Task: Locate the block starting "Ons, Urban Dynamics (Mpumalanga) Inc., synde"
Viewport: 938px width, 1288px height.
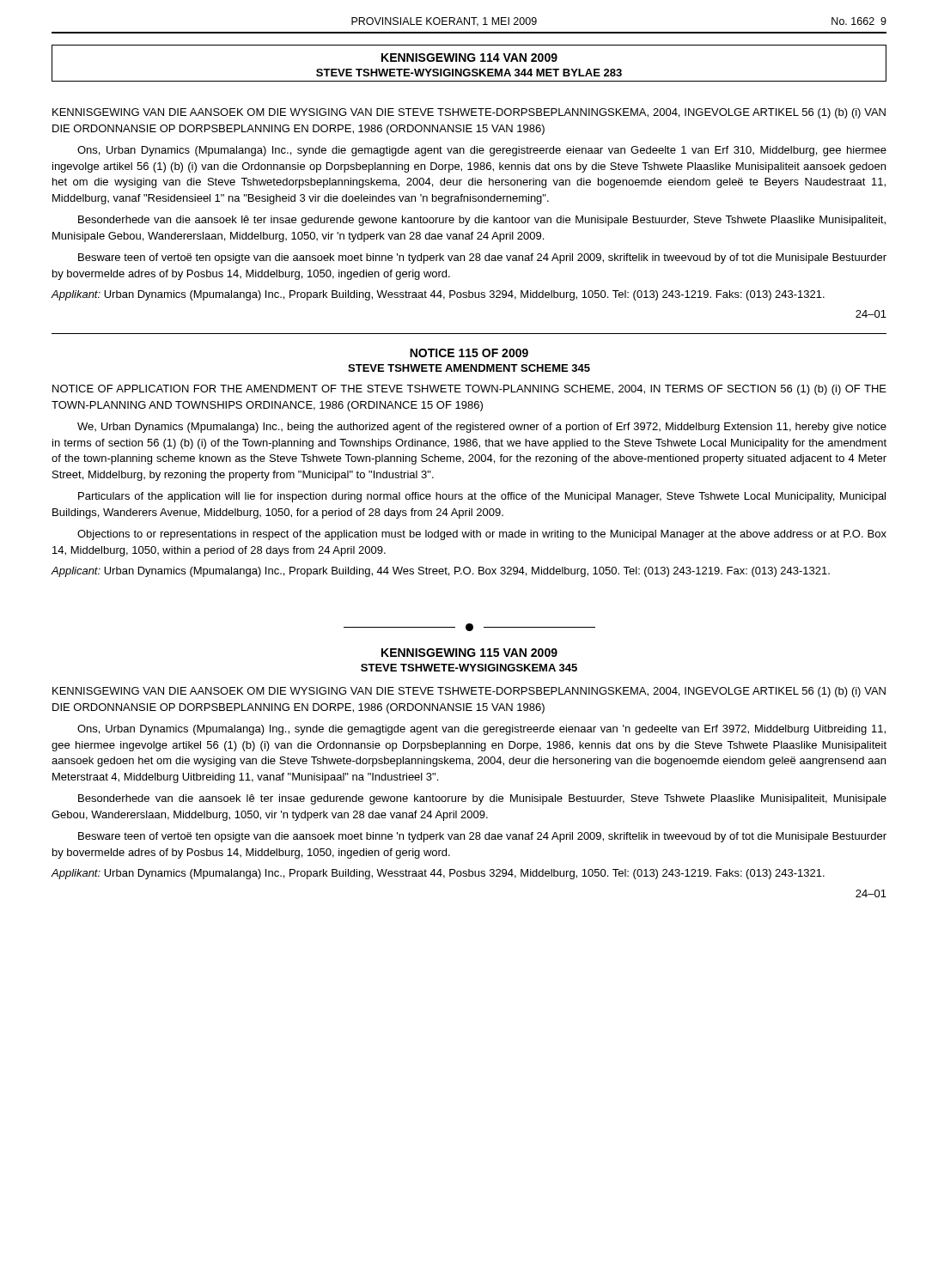Action: coord(469,174)
